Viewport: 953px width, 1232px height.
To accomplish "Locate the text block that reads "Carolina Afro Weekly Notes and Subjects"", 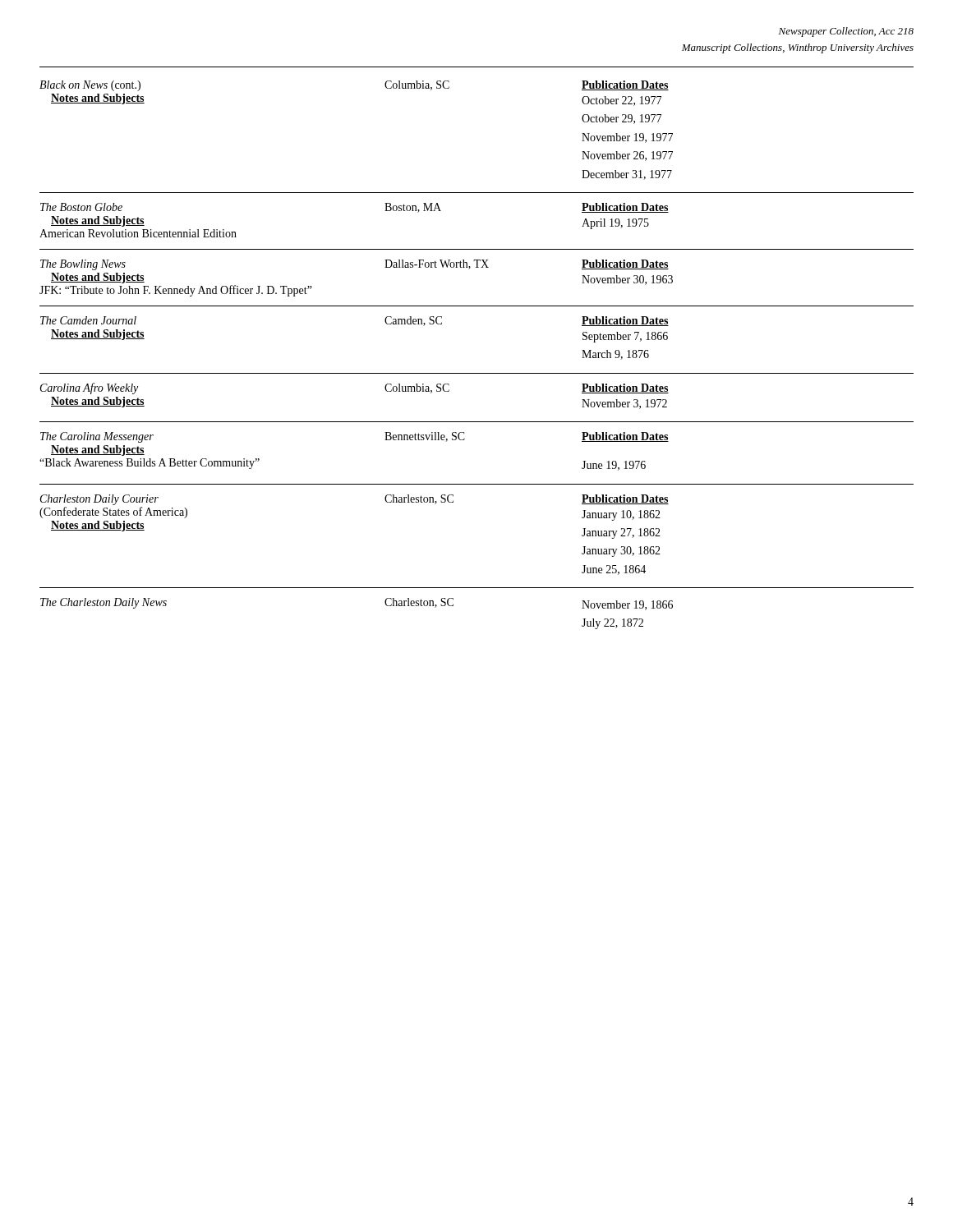I will pos(92,388).
